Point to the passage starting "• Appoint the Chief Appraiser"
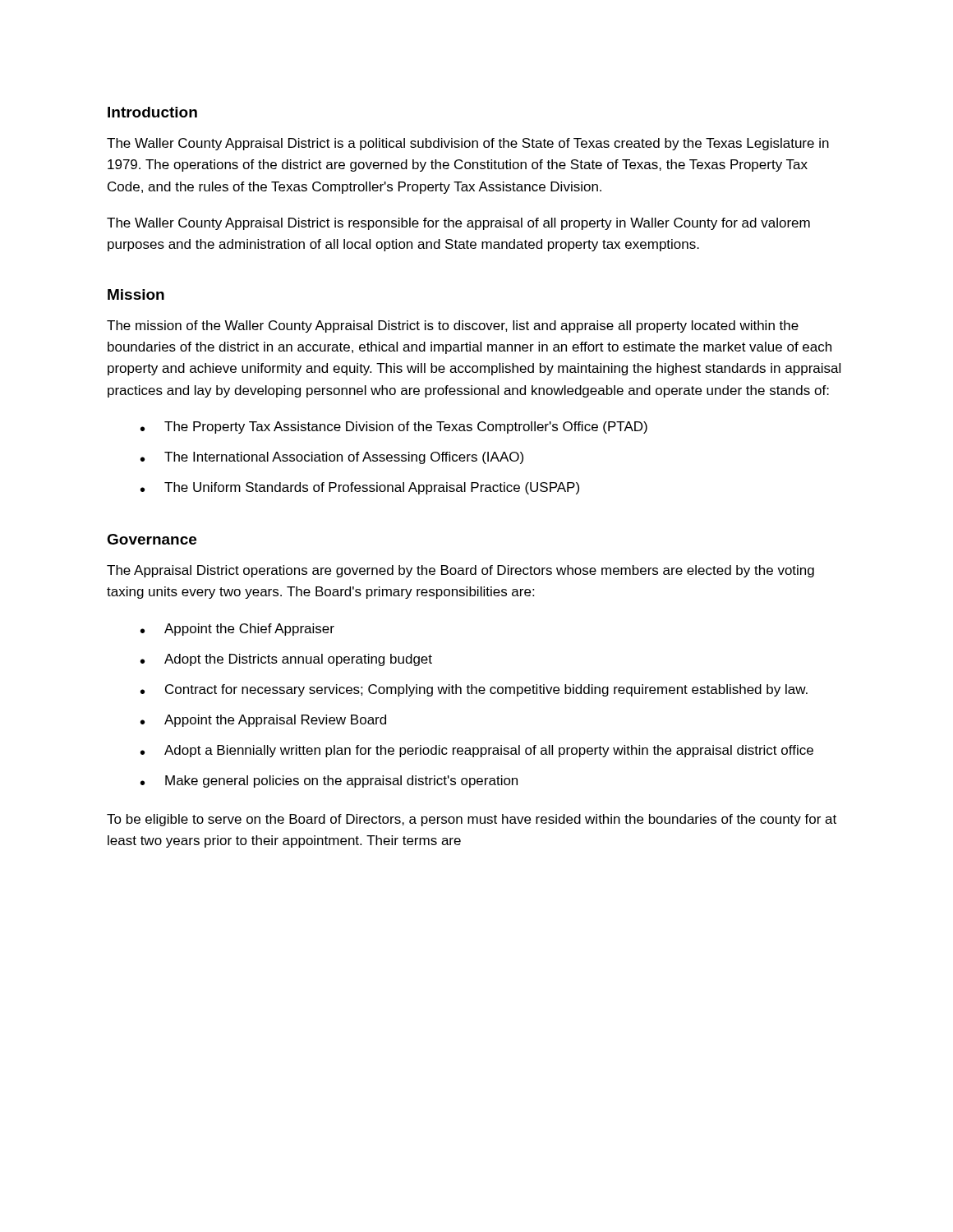 pyautogui.click(x=237, y=630)
